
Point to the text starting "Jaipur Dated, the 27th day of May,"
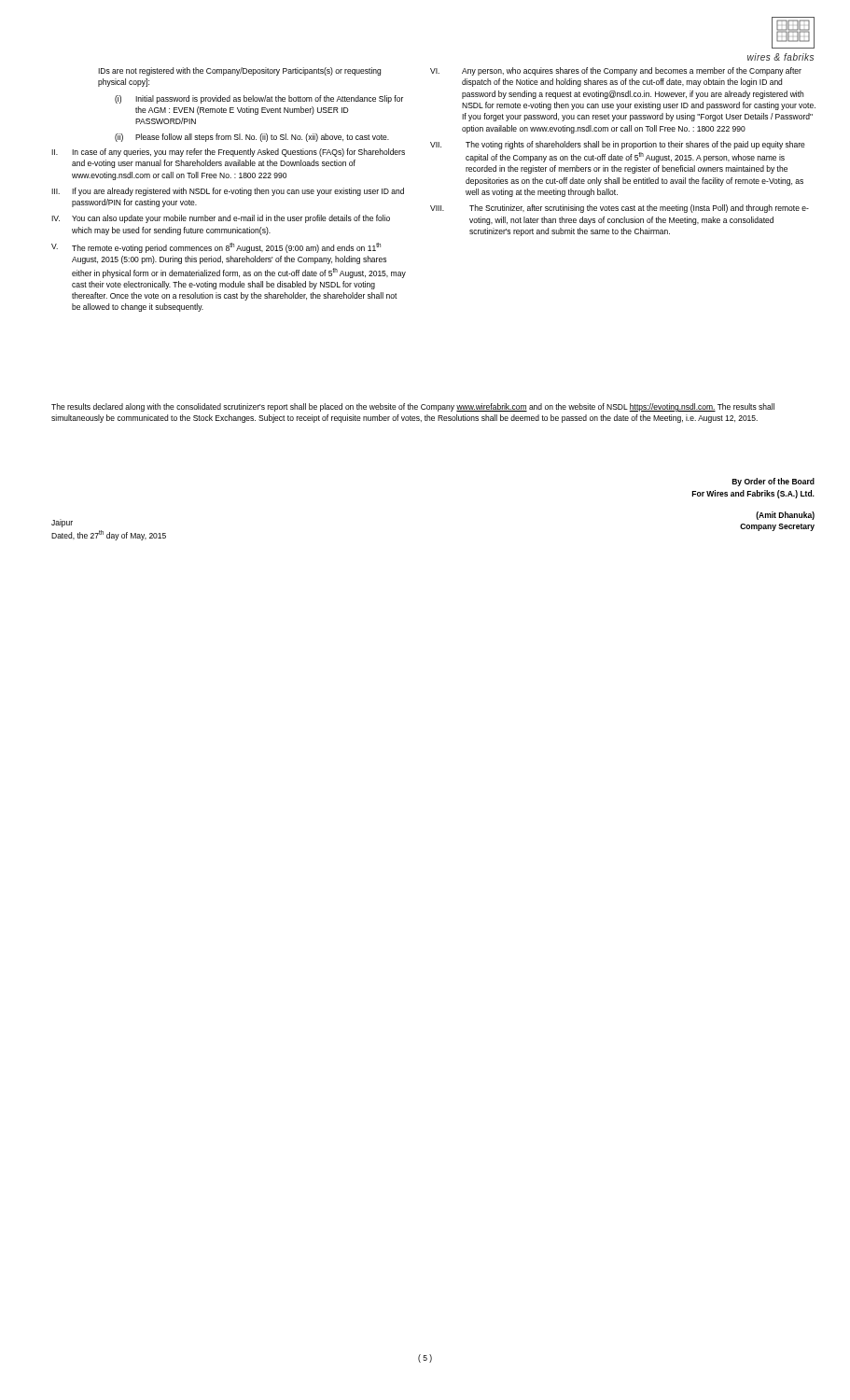pyautogui.click(x=109, y=529)
